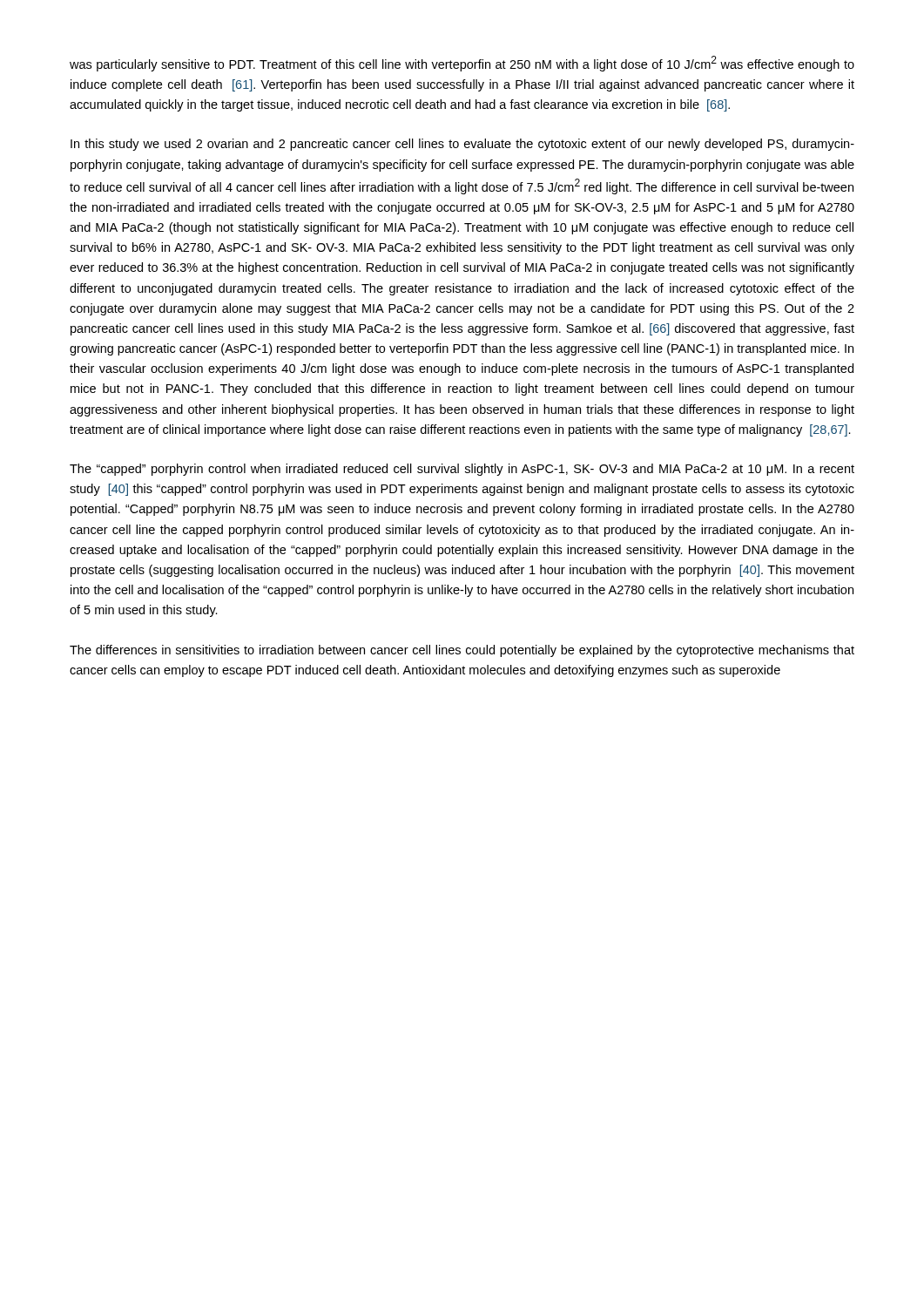The height and width of the screenshot is (1307, 924).
Task: Locate the text block containing "The “capped” porphyrin control"
Action: 462,540
